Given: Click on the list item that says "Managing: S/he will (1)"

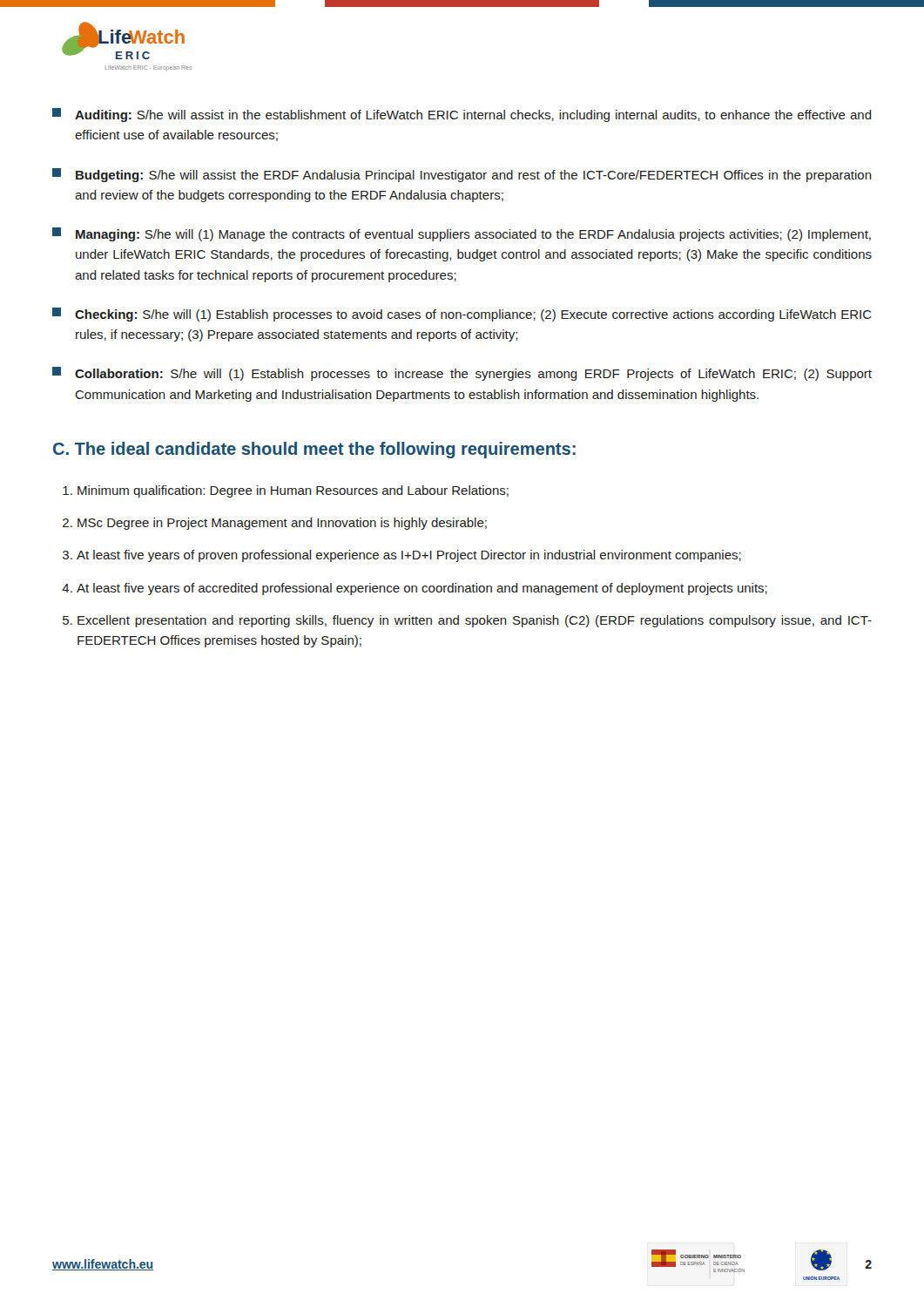Looking at the screenshot, I should [x=462, y=254].
